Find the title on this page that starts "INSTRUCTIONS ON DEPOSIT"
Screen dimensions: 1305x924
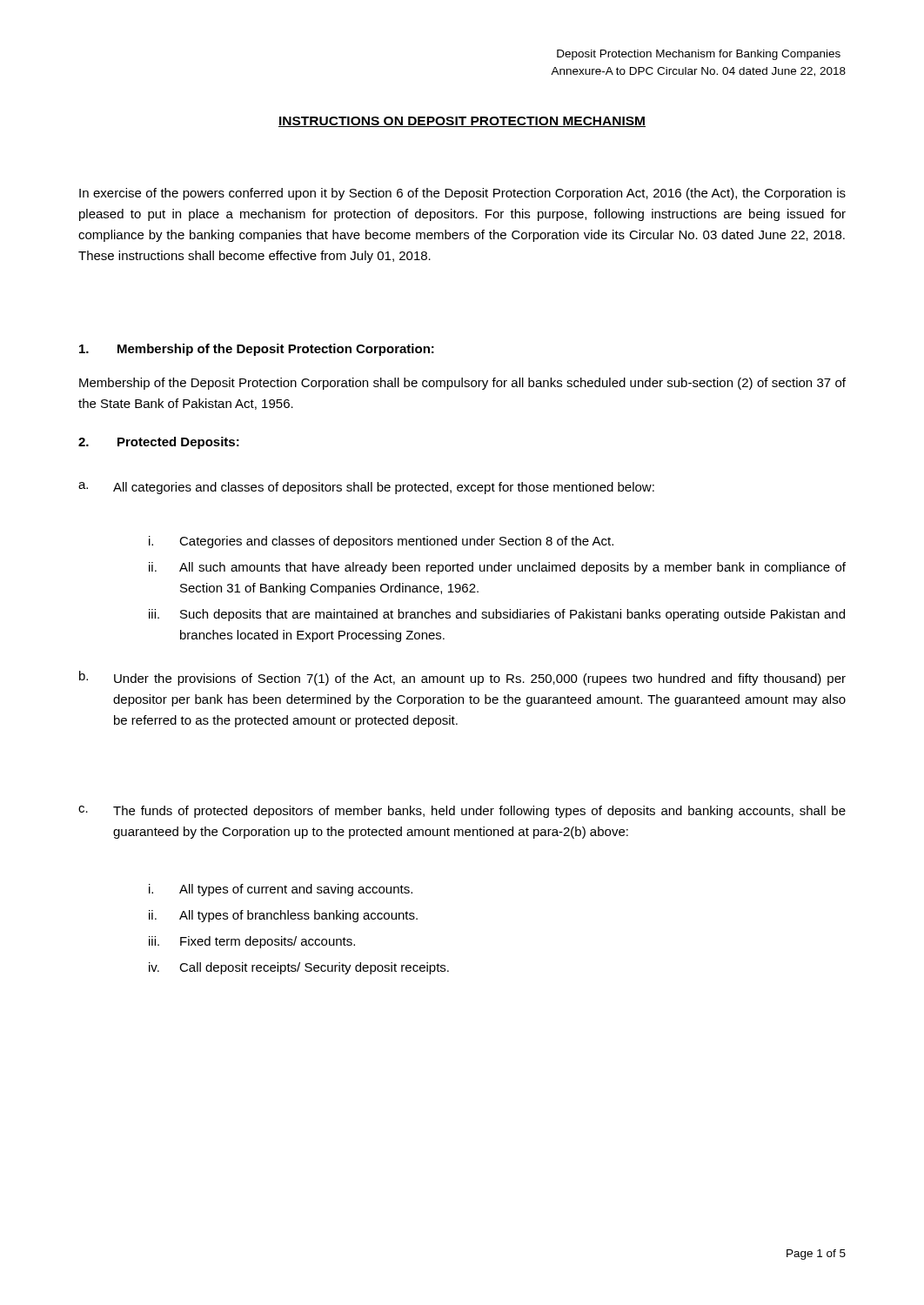pyautogui.click(x=462, y=121)
